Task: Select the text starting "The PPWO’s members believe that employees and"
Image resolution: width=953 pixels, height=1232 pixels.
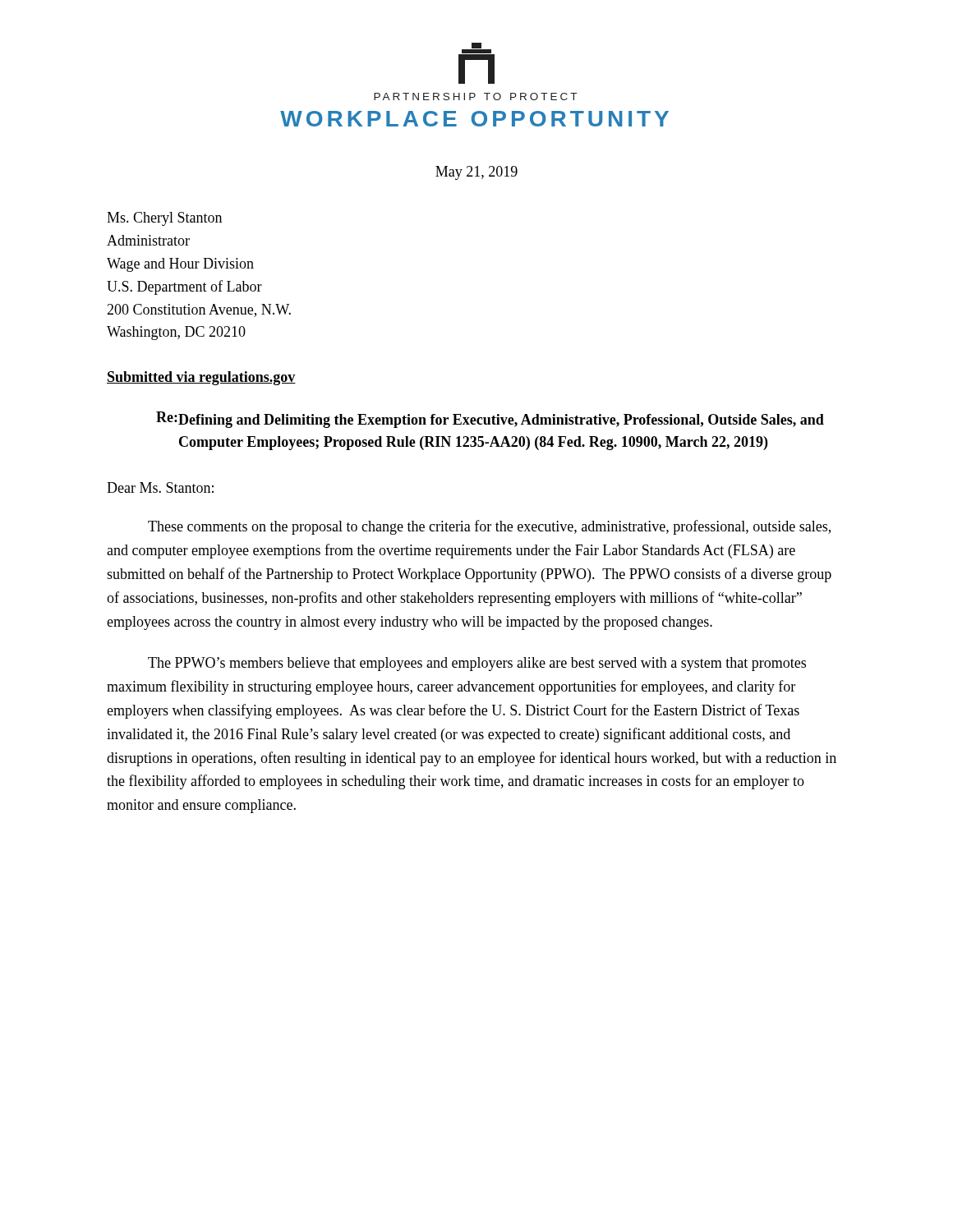Action: click(x=472, y=734)
